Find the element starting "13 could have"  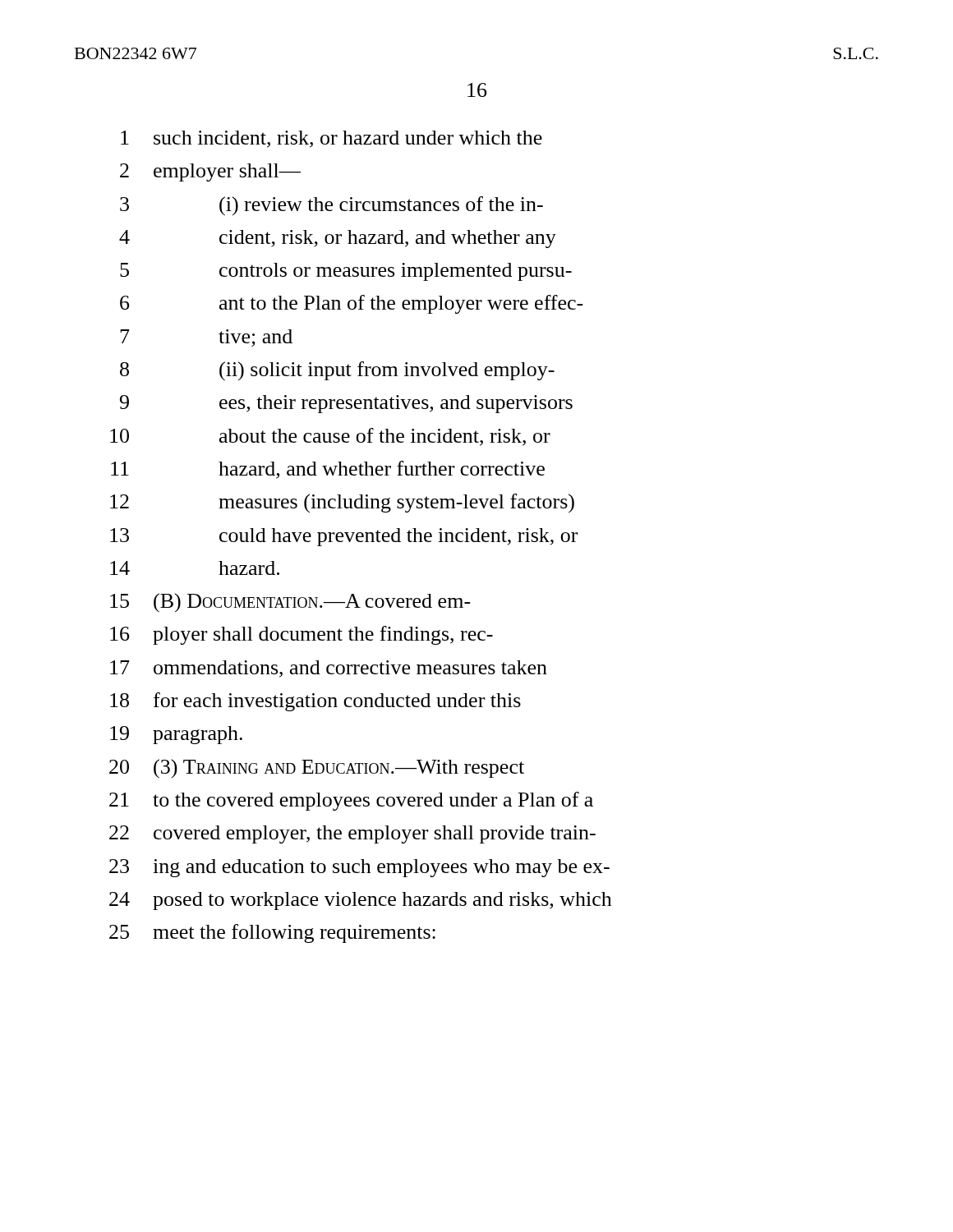point(476,535)
